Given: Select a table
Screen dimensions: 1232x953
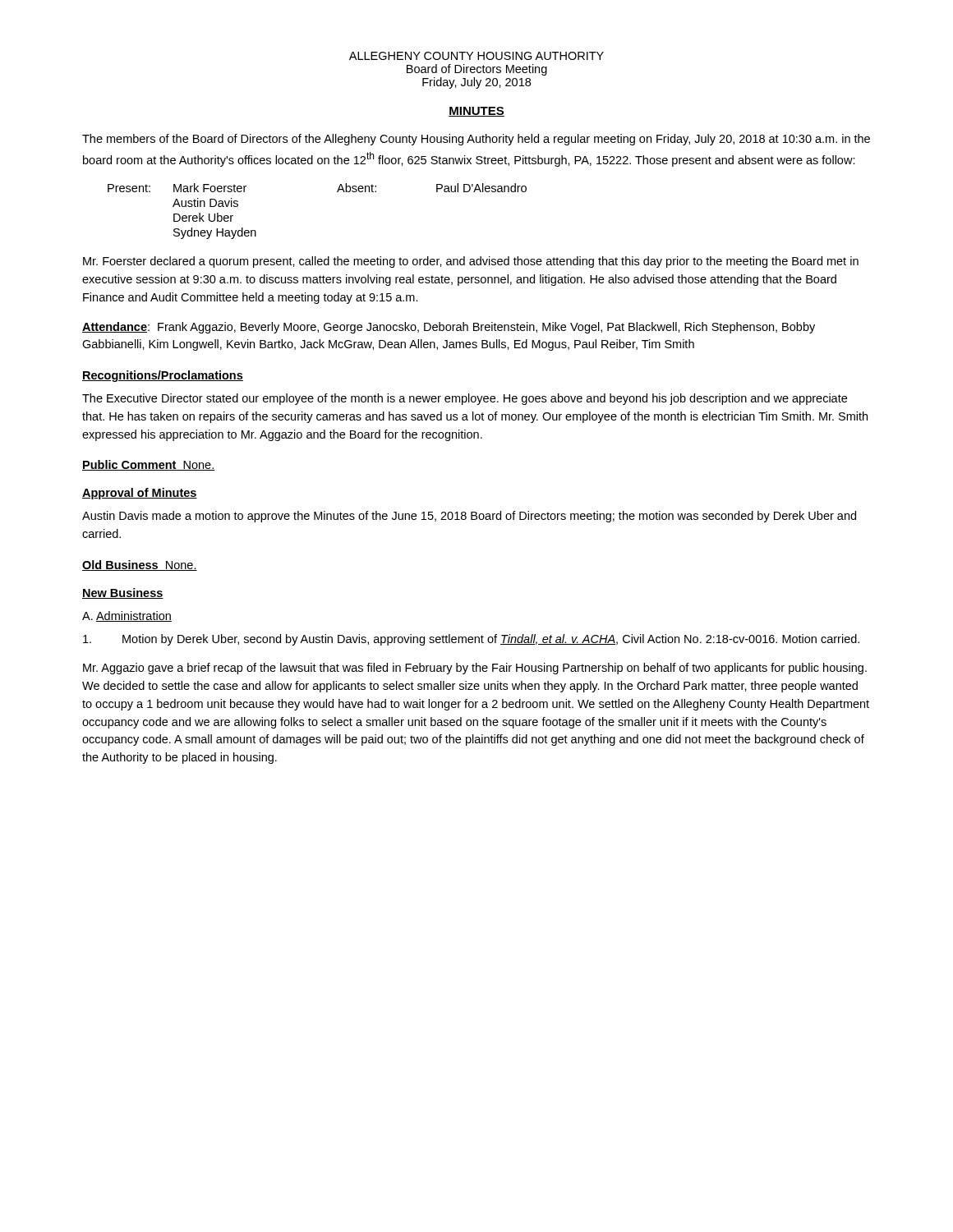Looking at the screenshot, I should (x=489, y=211).
